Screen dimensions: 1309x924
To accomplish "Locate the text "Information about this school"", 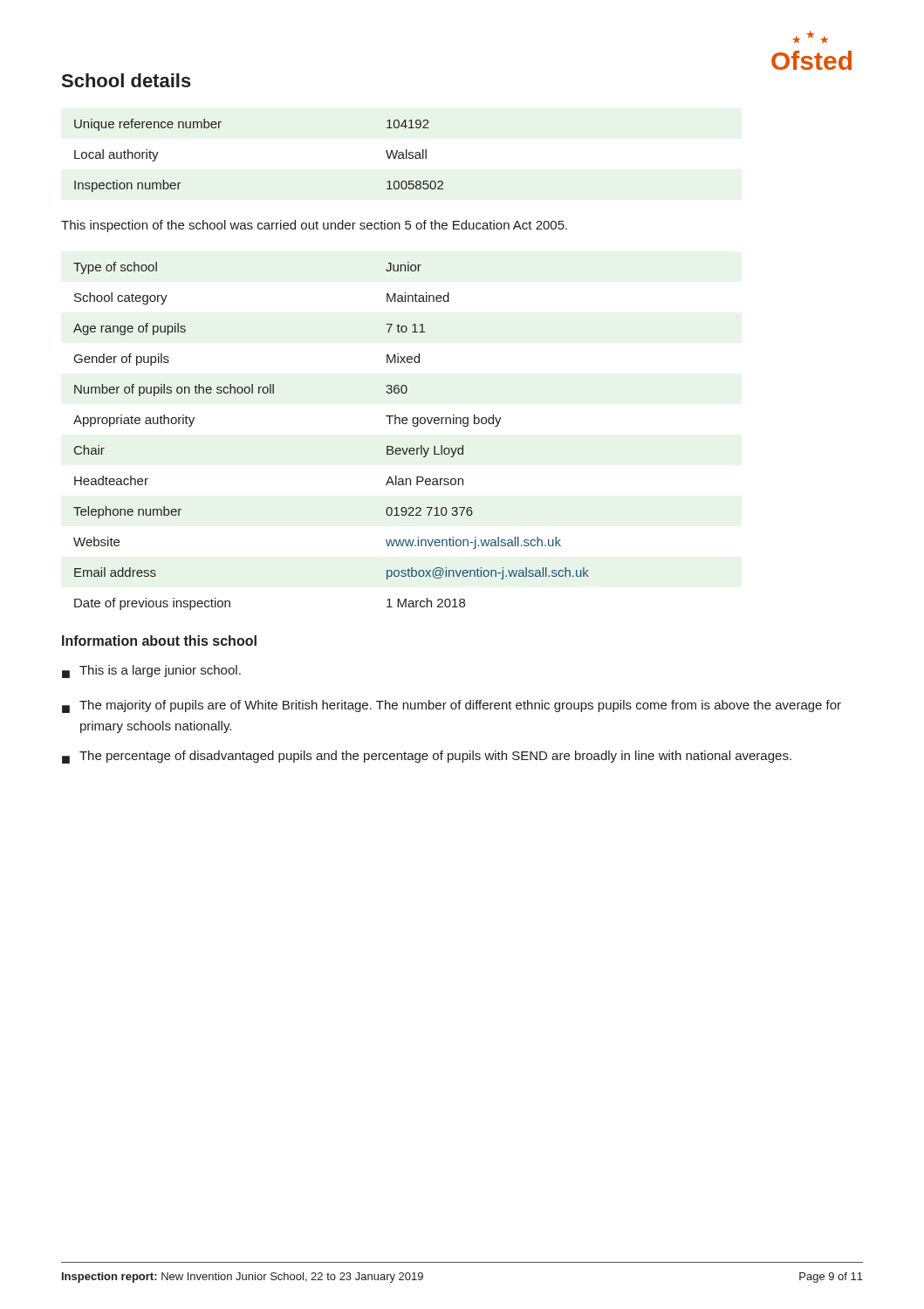I will coord(159,641).
